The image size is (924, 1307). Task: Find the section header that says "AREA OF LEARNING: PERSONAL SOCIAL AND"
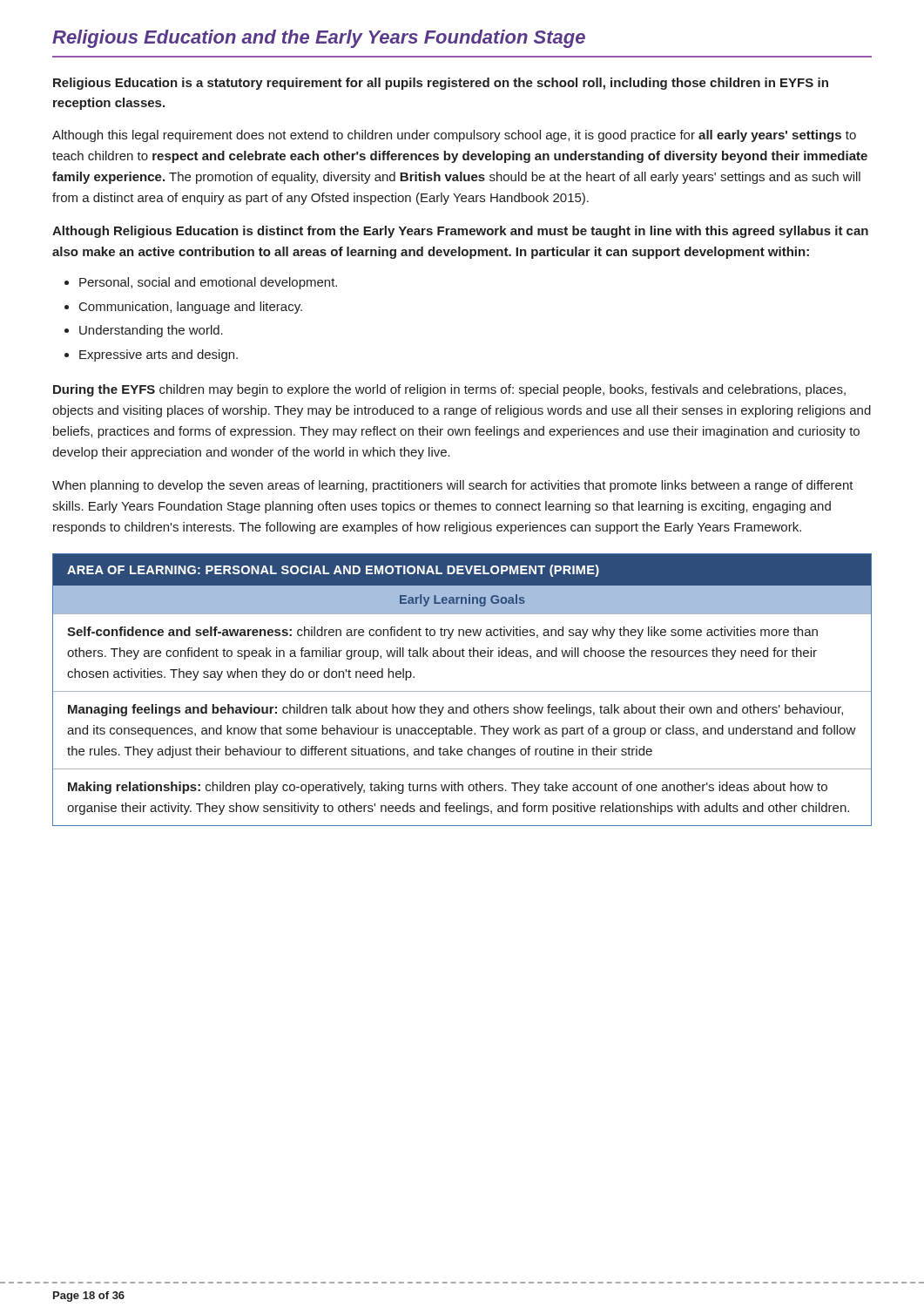coord(333,570)
